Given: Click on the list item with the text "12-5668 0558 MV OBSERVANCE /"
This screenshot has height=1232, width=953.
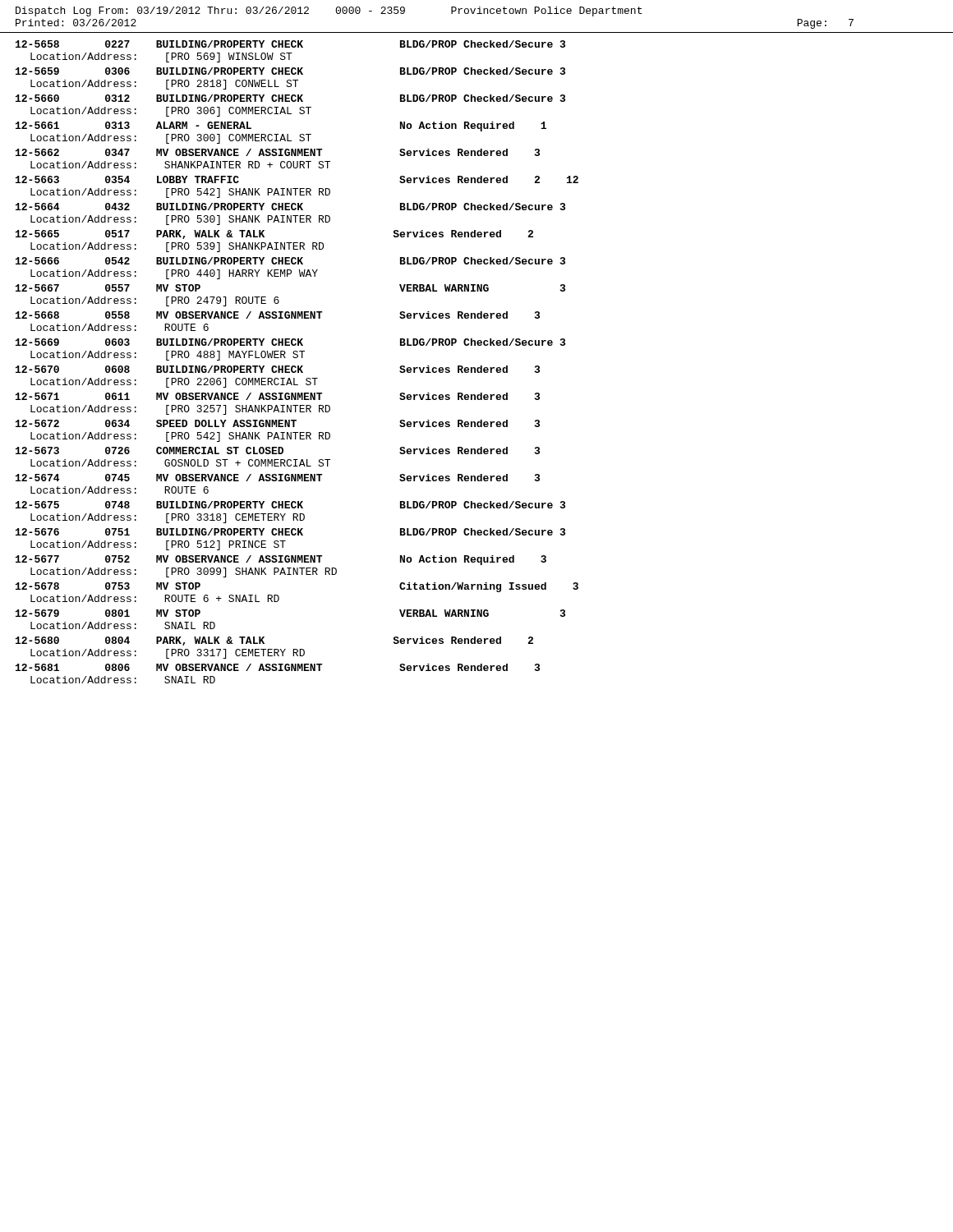Looking at the screenshot, I should pos(476,322).
